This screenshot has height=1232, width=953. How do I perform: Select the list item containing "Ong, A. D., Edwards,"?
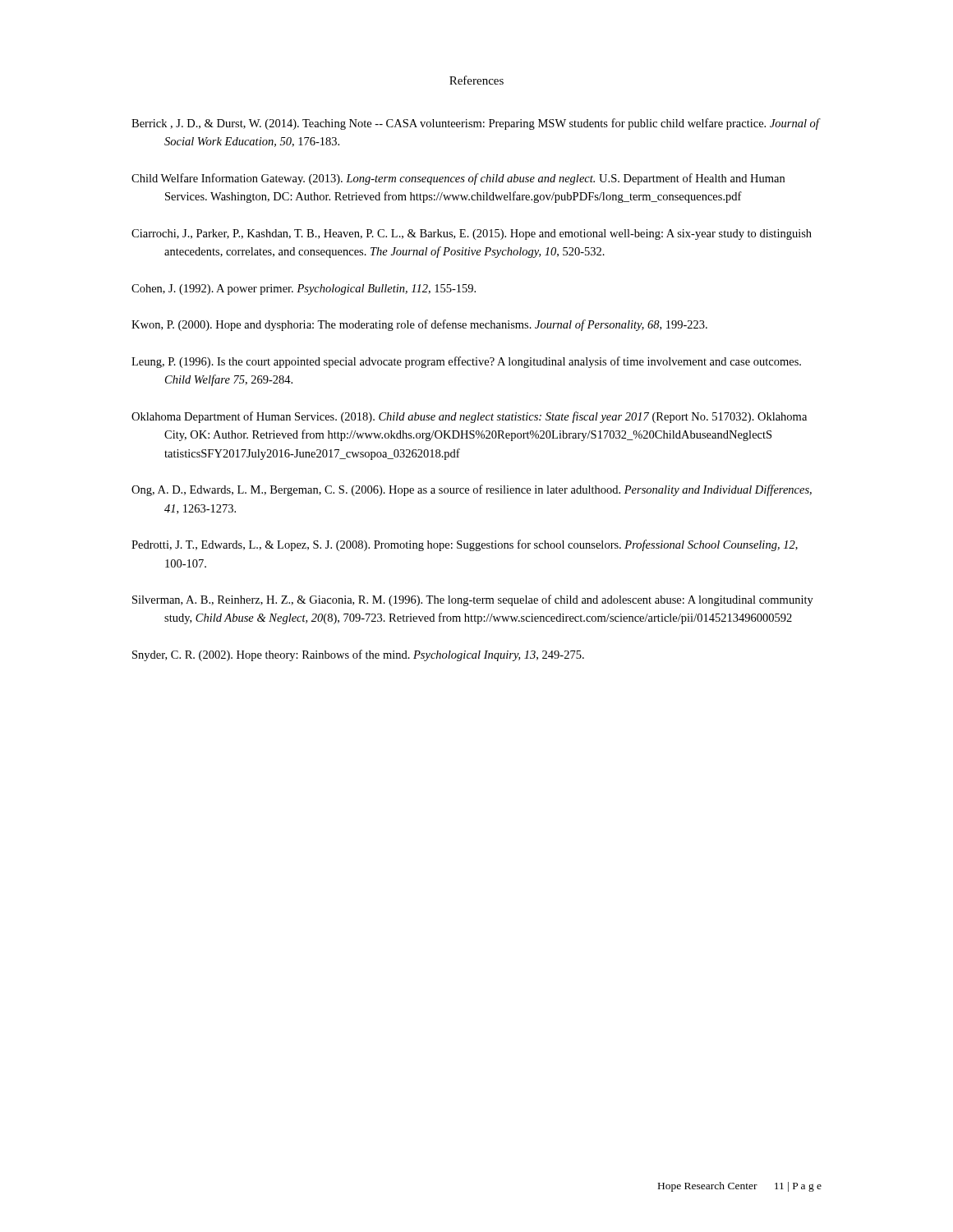[472, 499]
